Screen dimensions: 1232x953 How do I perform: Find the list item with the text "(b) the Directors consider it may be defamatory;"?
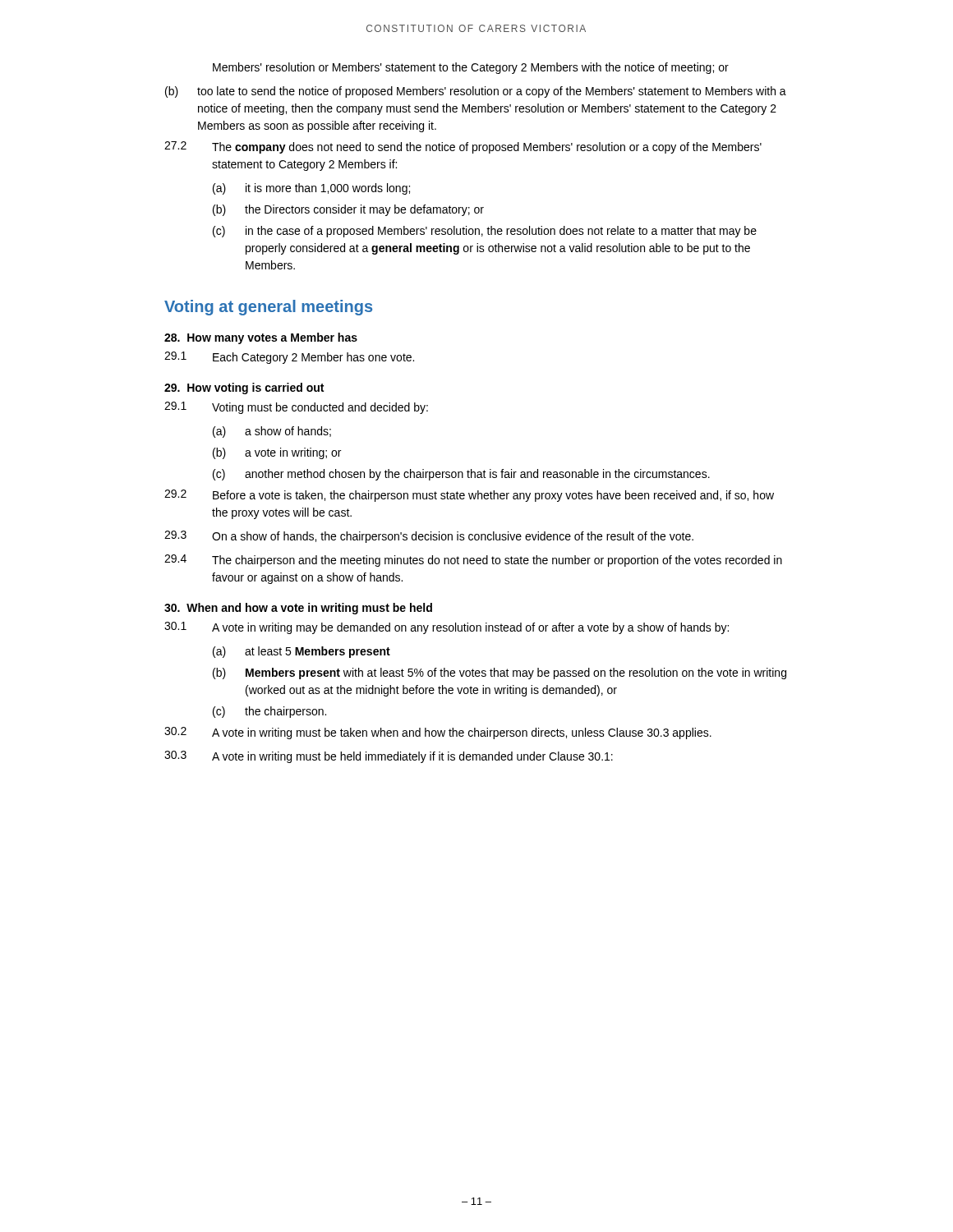(348, 210)
